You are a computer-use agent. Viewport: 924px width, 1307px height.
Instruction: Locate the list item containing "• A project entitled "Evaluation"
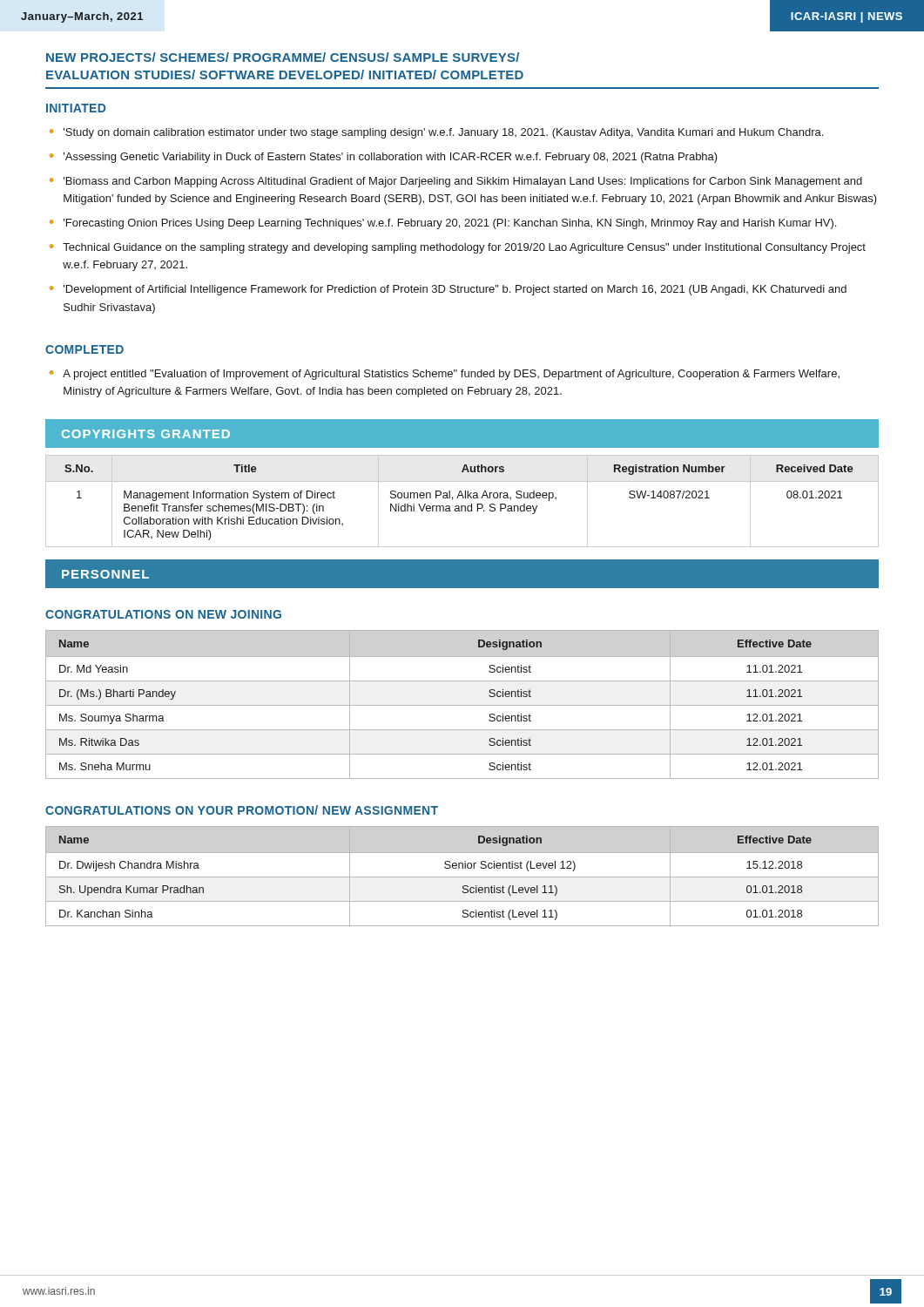point(464,382)
